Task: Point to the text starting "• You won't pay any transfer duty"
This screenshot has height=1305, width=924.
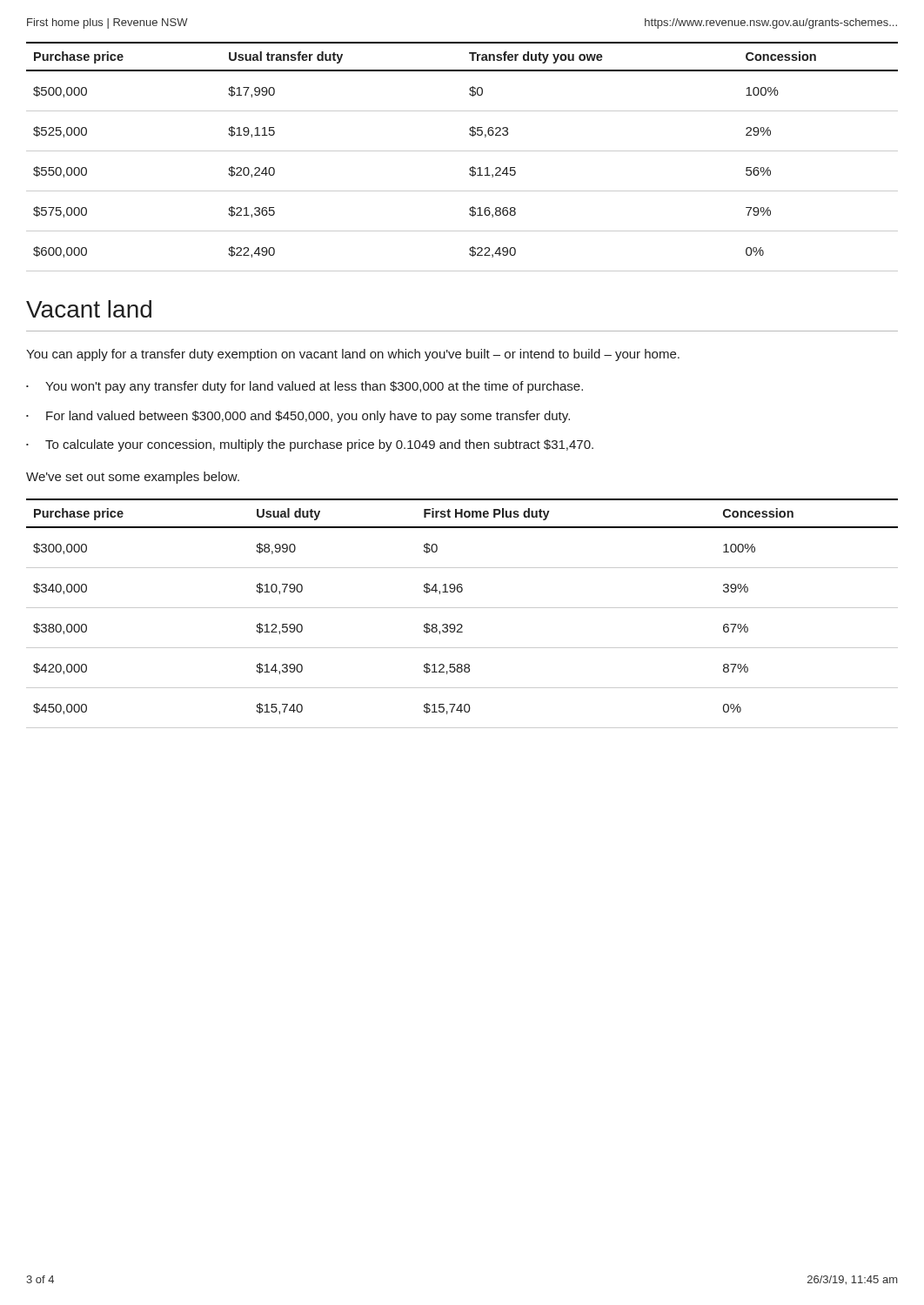Action: [x=462, y=386]
